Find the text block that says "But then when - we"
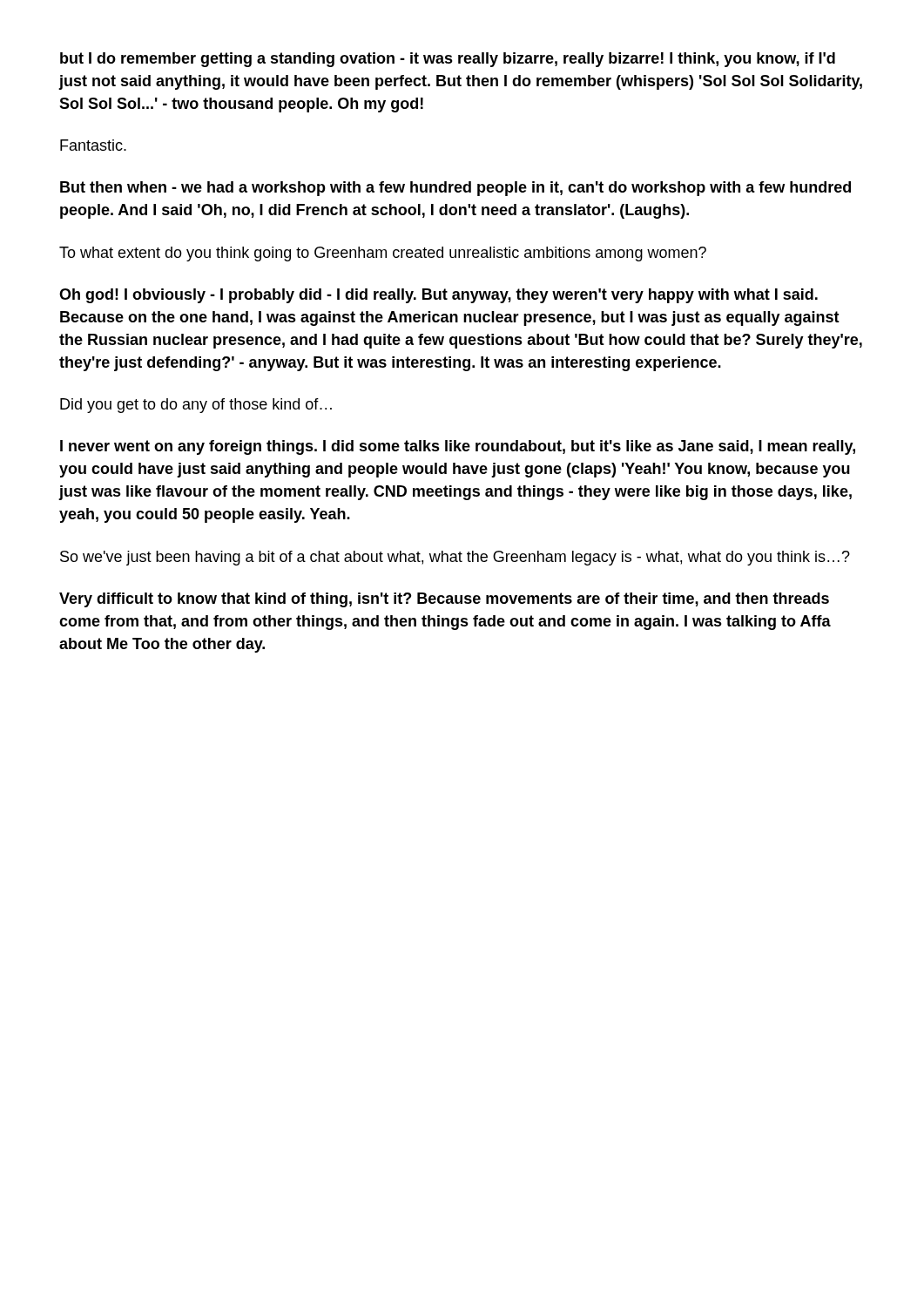The height and width of the screenshot is (1307, 924). (x=456, y=199)
